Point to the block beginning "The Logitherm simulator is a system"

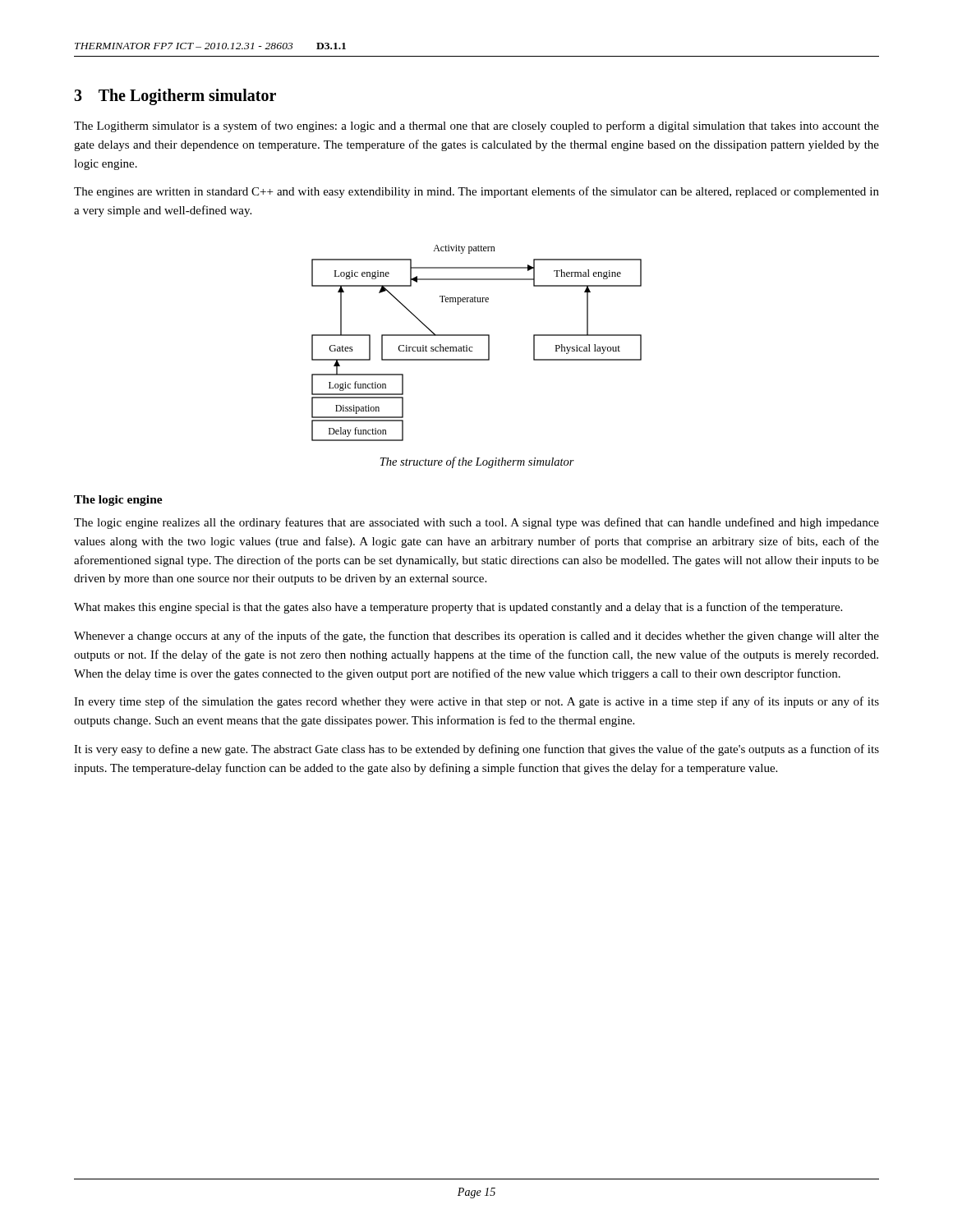pos(476,144)
